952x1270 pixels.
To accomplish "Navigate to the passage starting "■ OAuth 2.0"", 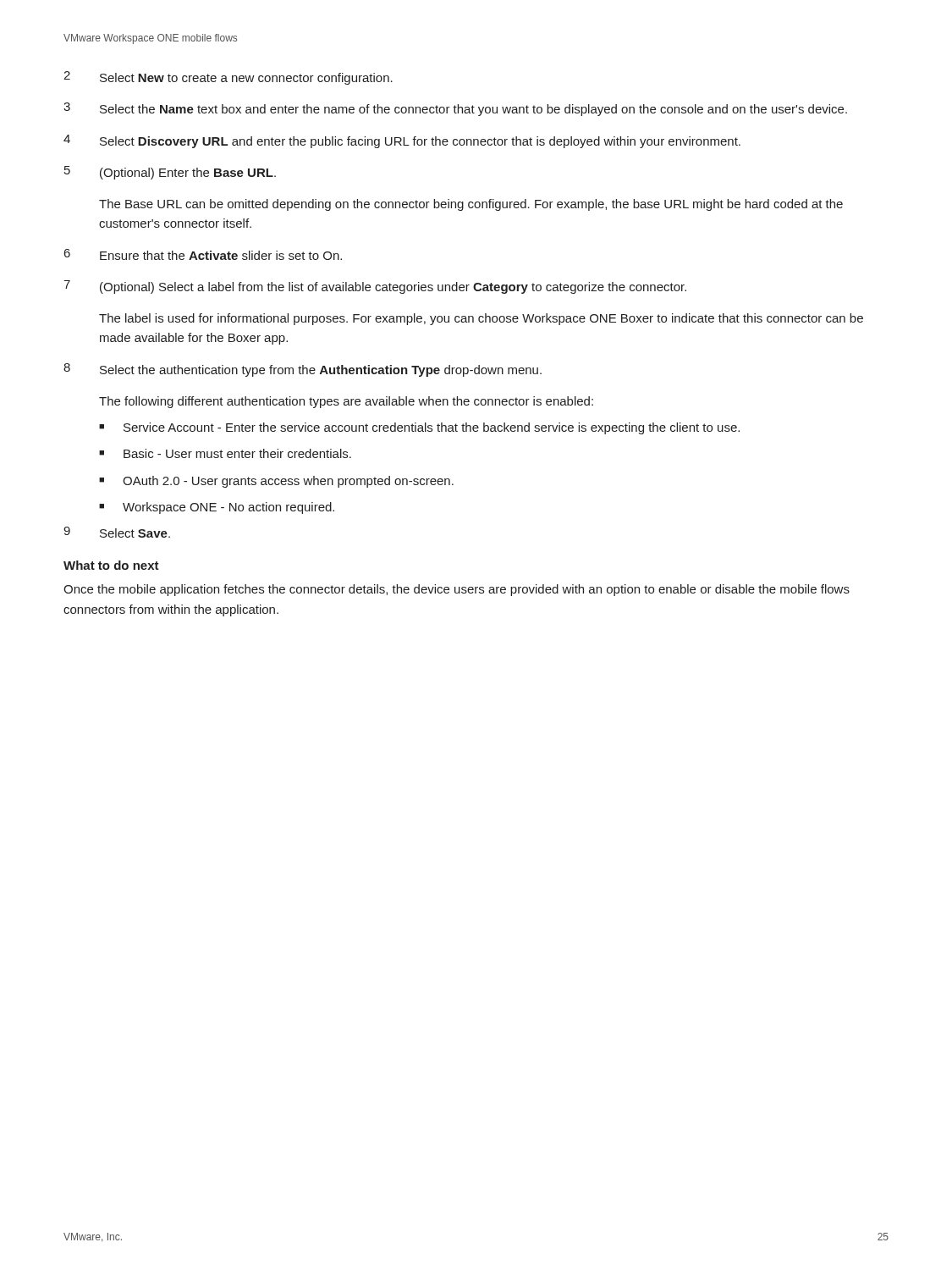I will click(276, 482).
